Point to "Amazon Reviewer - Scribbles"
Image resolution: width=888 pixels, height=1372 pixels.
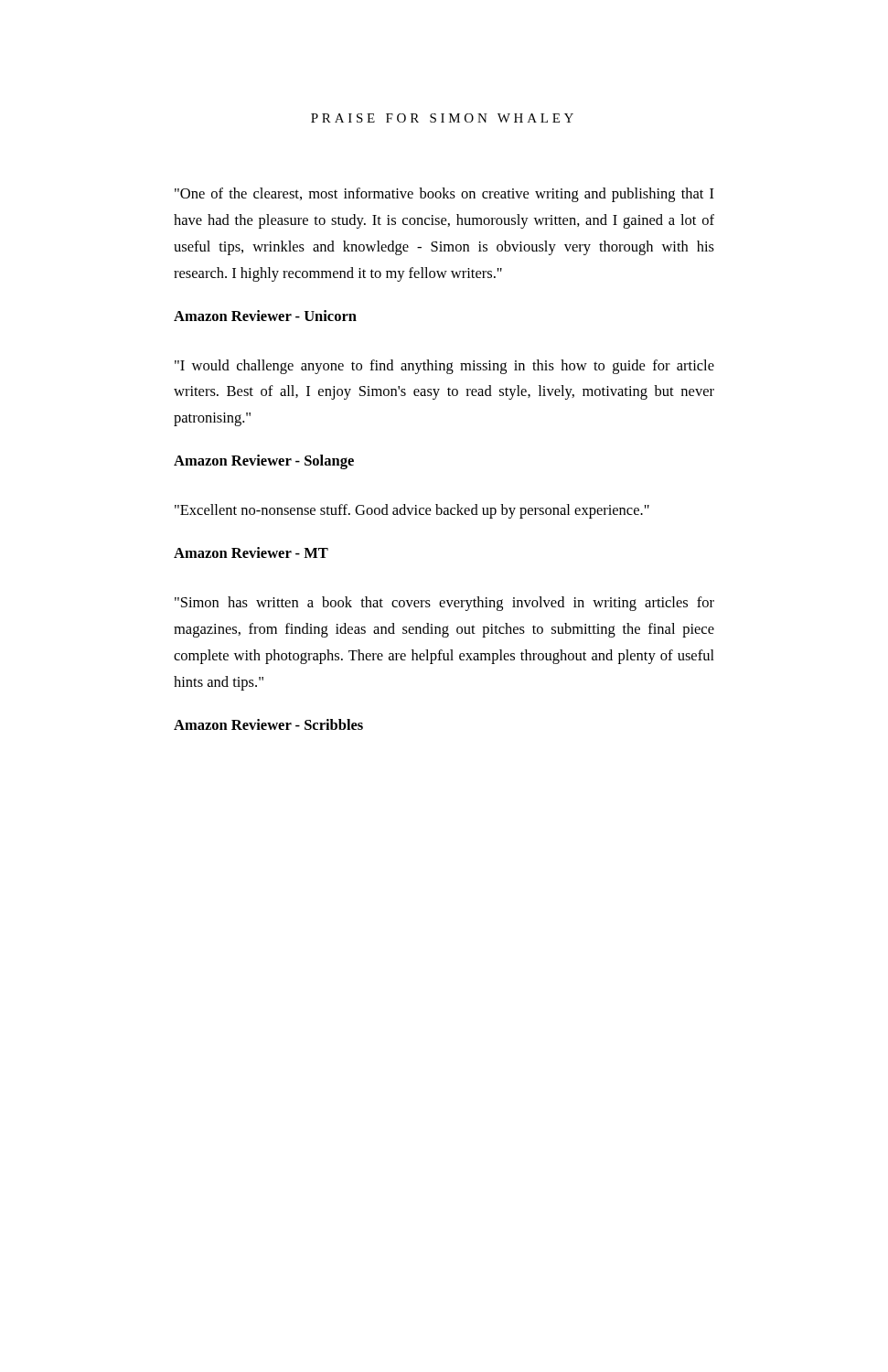[269, 724]
